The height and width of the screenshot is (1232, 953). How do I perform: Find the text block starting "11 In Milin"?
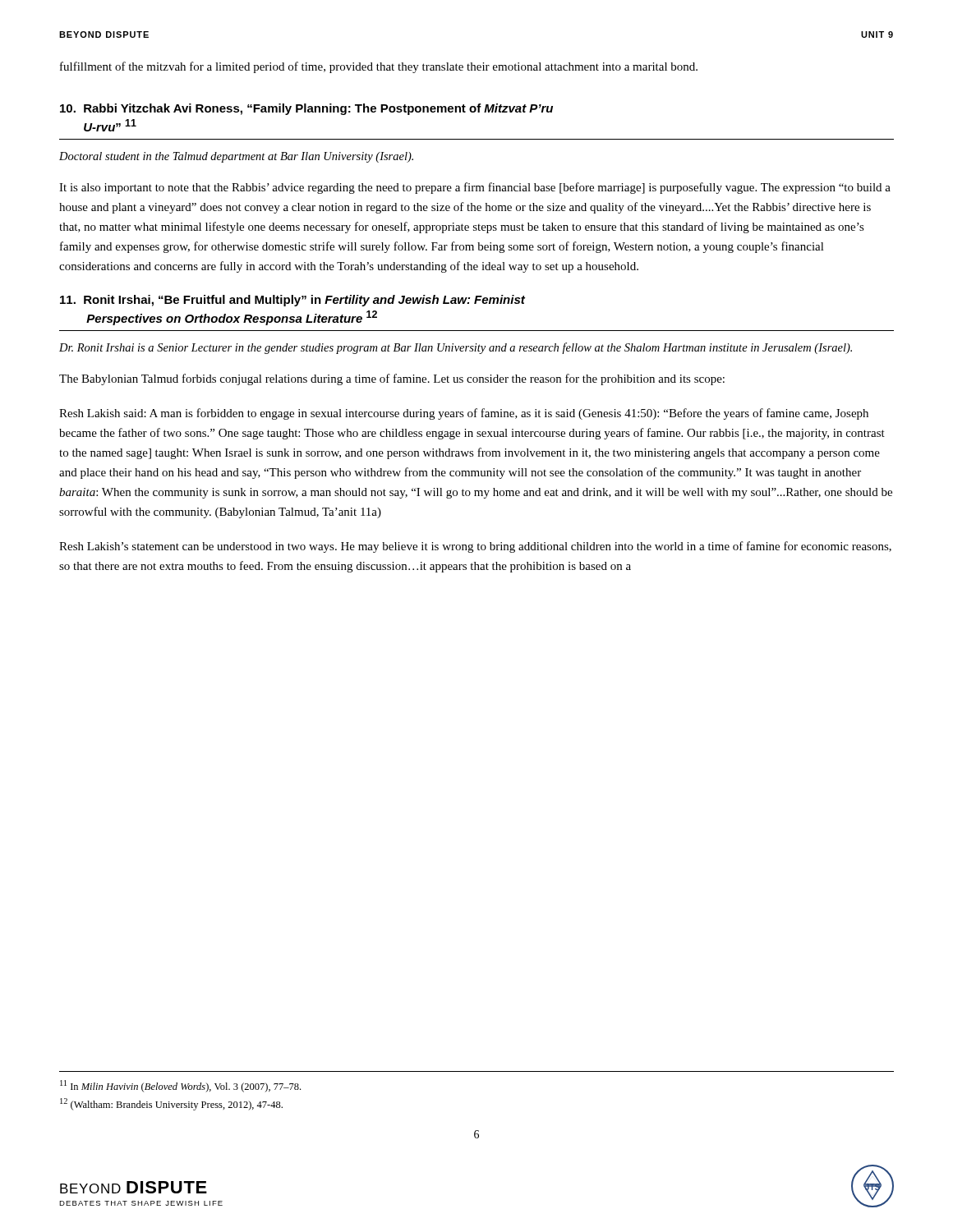click(180, 1086)
